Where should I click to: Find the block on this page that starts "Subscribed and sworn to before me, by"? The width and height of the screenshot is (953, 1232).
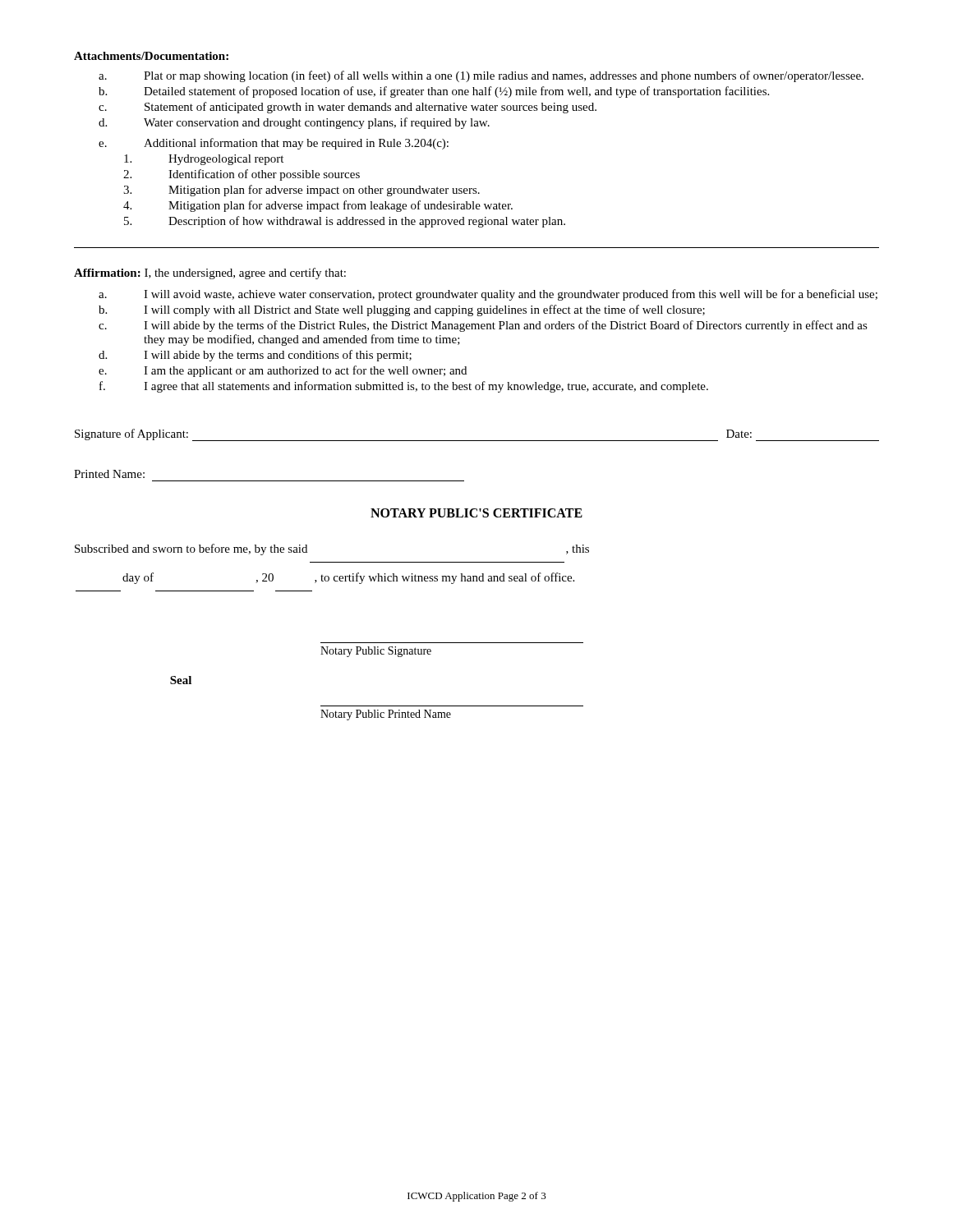click(332, 552)
